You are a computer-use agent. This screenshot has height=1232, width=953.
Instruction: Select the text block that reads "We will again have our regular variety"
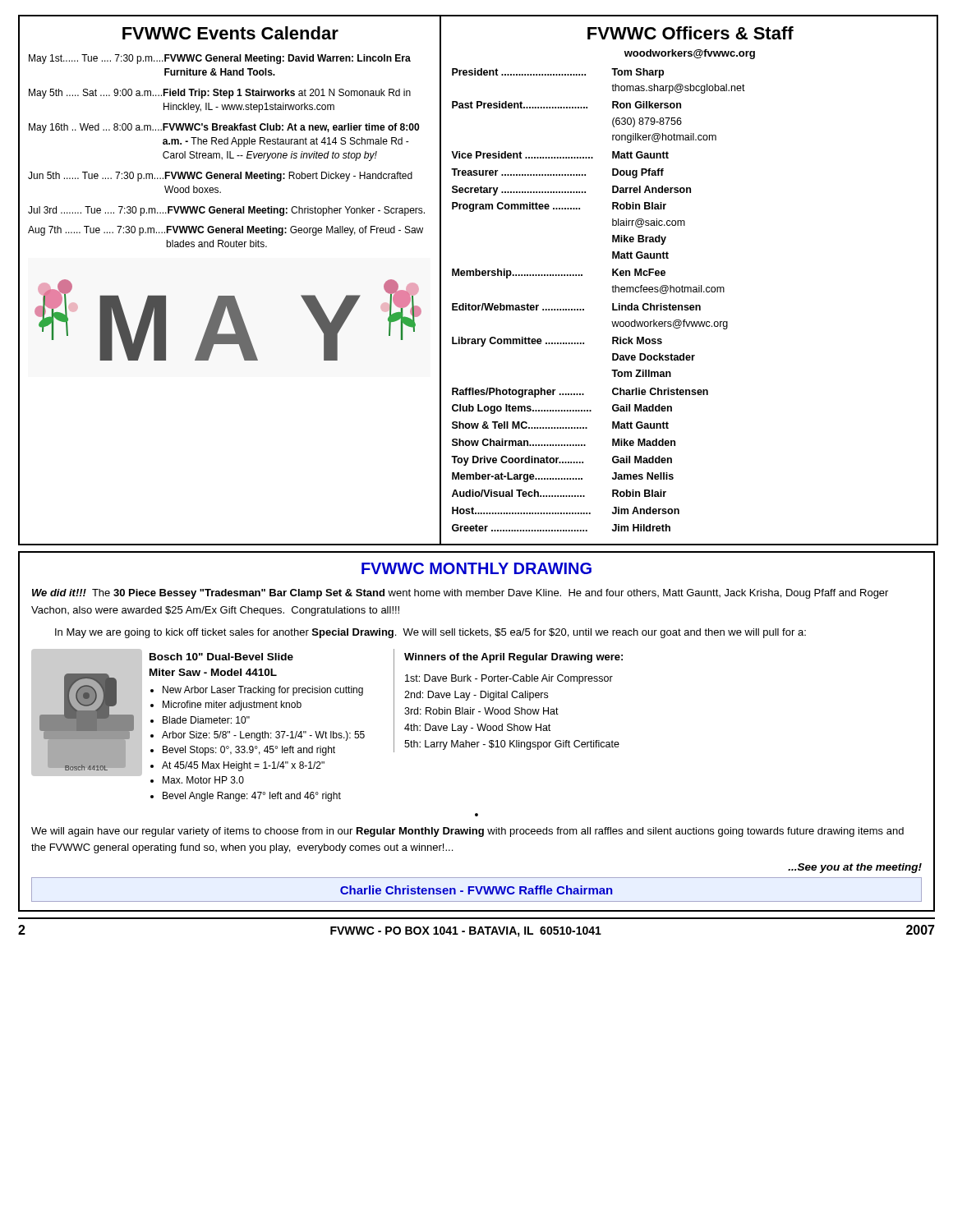pos(468,839)
